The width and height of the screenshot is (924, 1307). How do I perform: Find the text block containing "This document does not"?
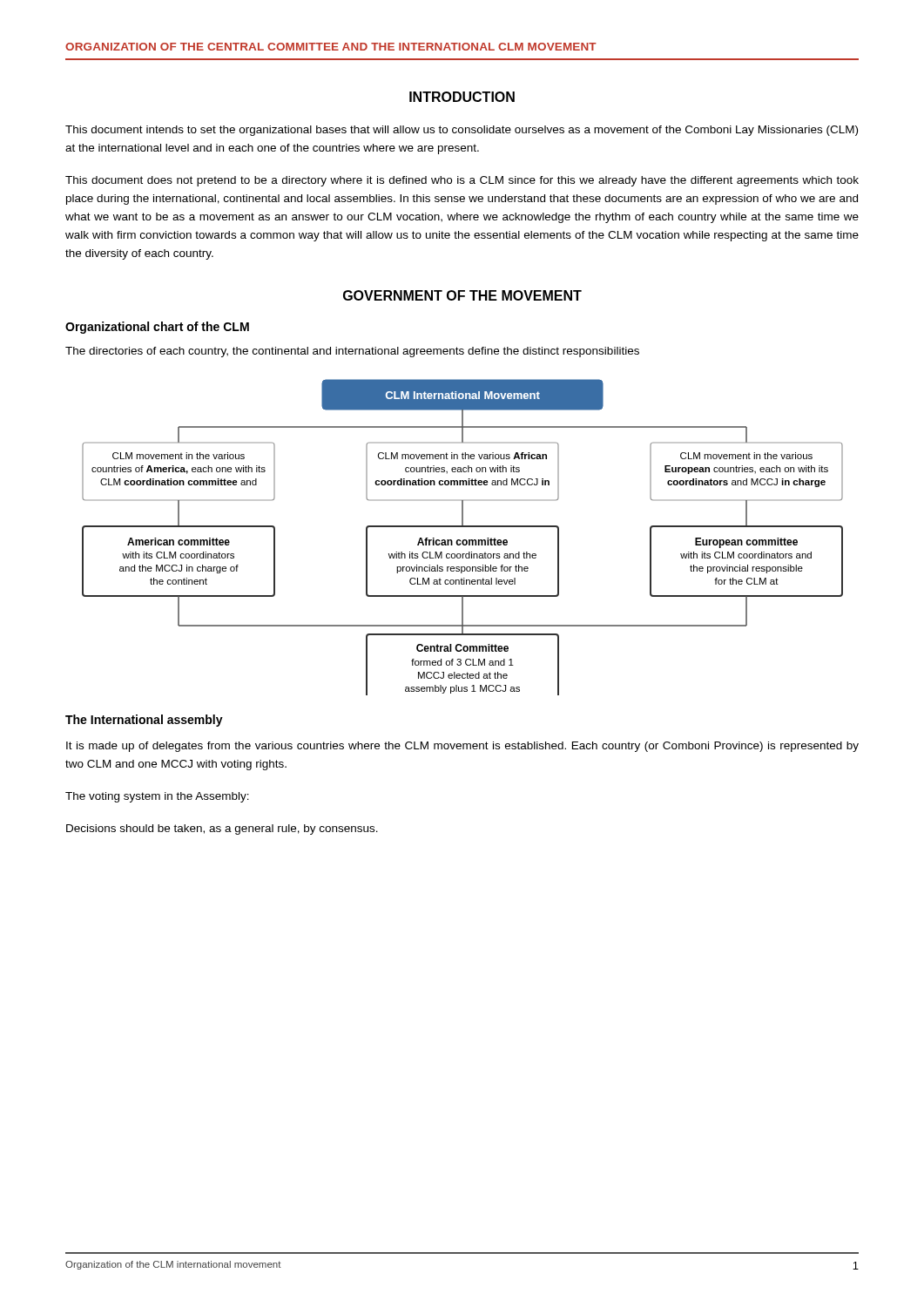462,216
